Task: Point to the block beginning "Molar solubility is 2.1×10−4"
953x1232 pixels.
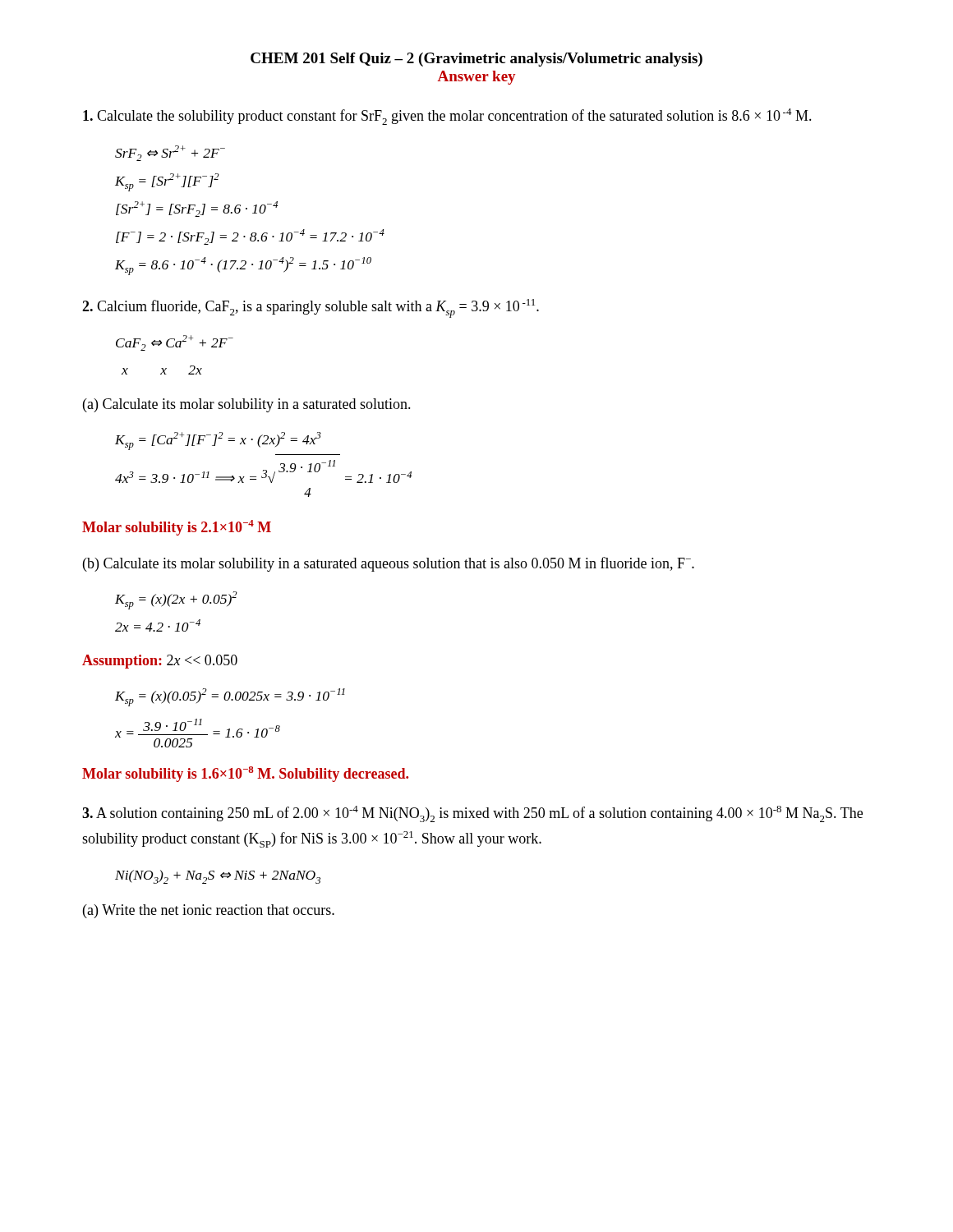Action: 177,526
